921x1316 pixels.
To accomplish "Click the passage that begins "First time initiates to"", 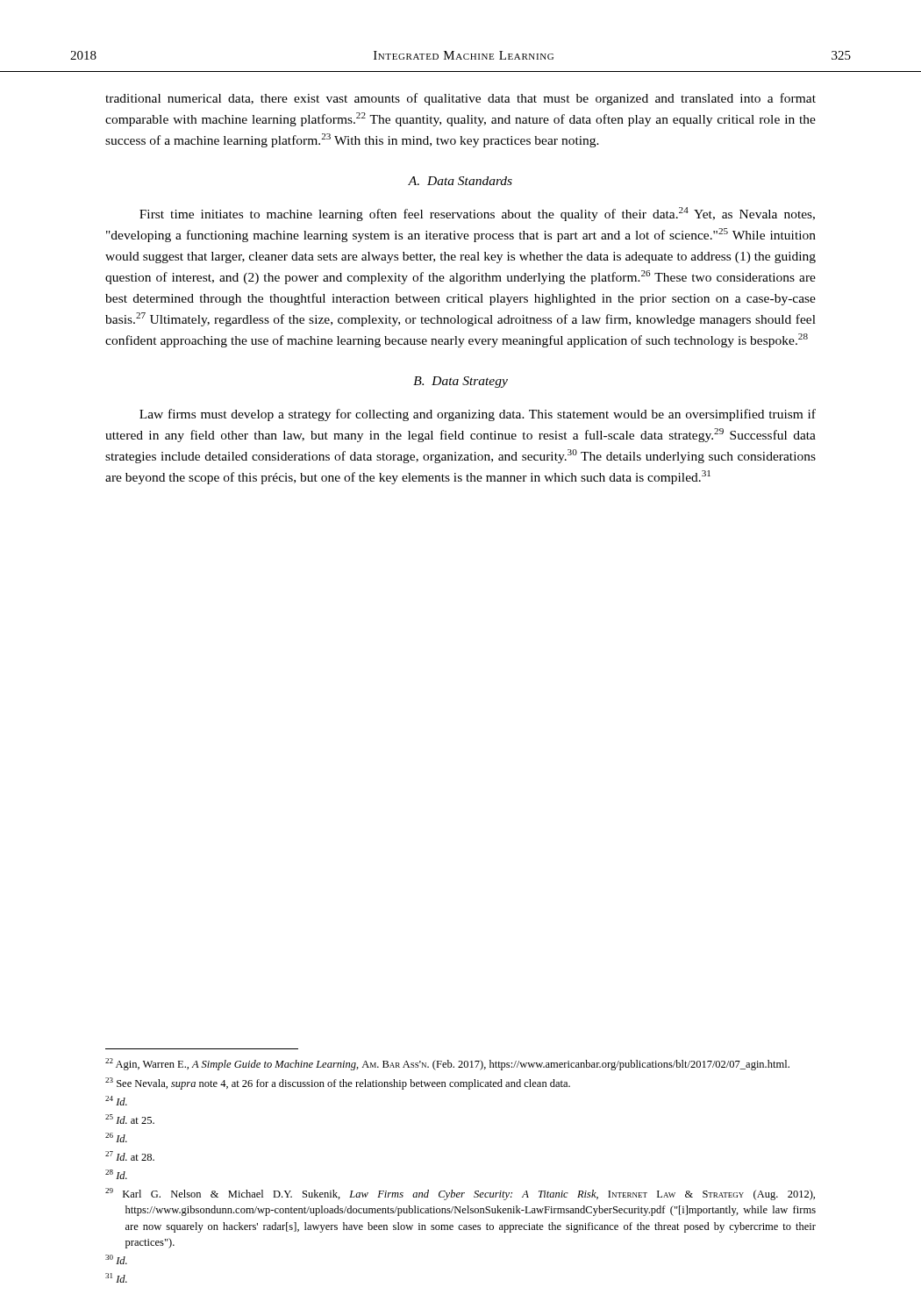I will pos(460,277).
